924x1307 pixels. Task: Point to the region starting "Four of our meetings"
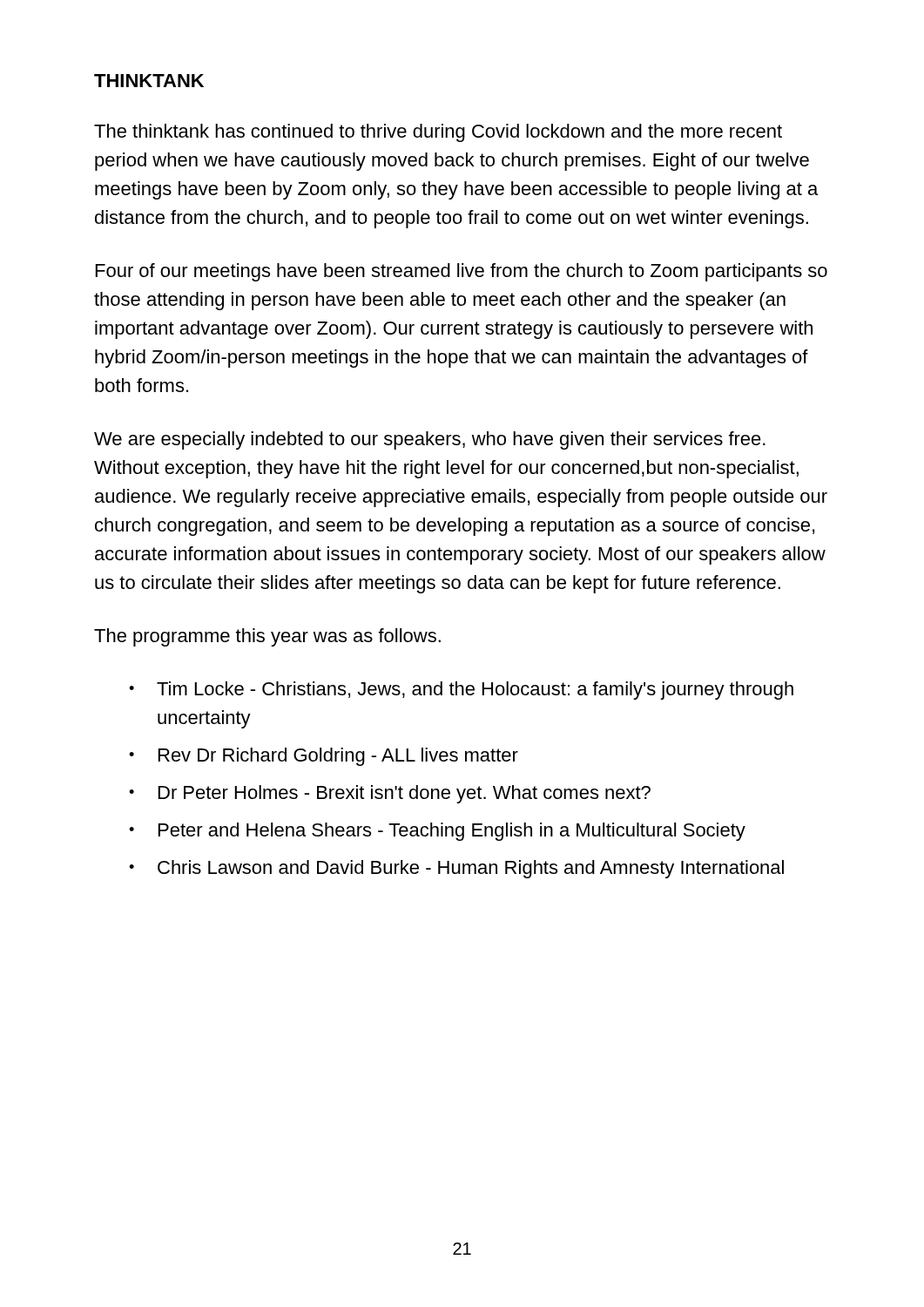pos(461,328)
